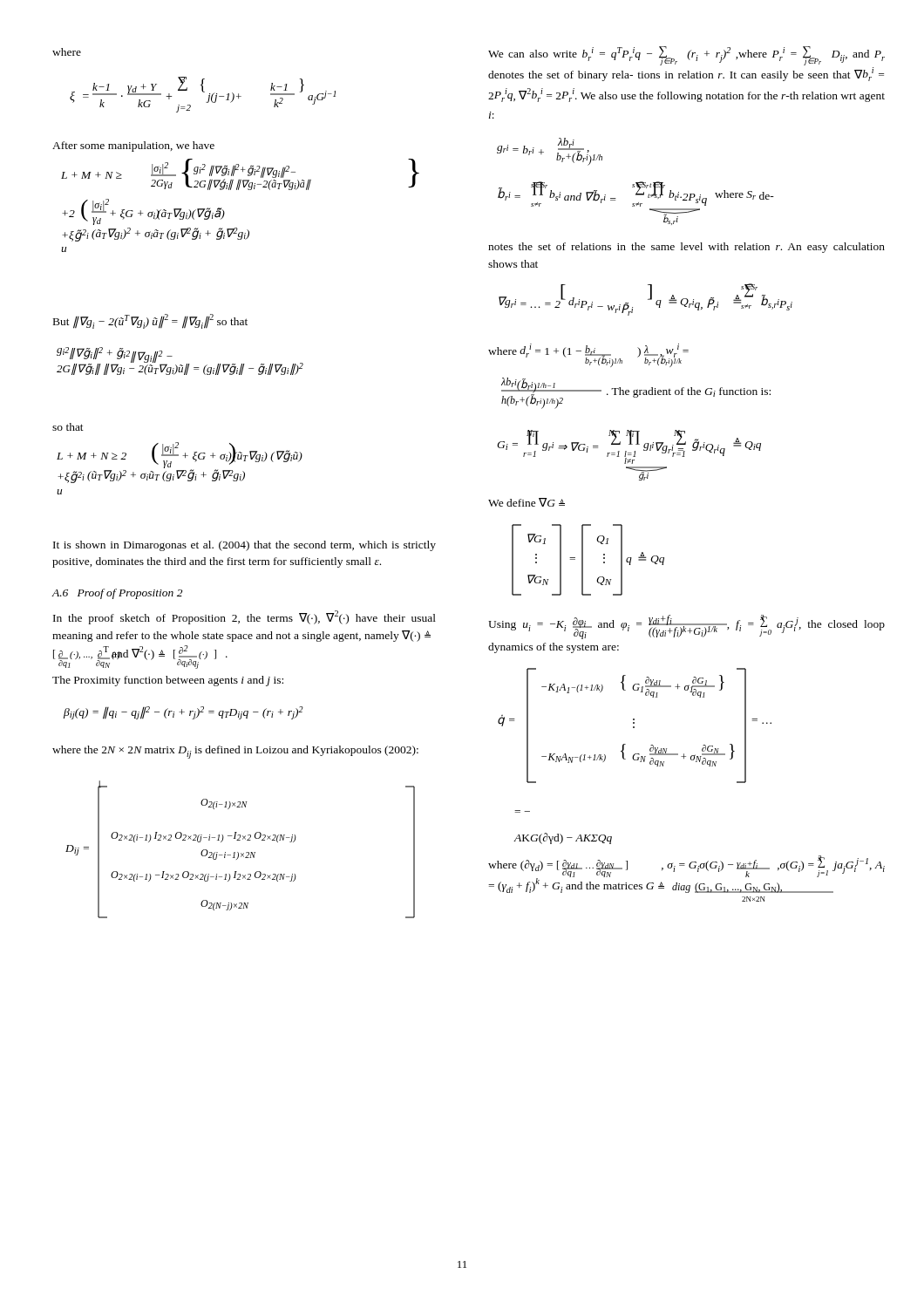The width and height of the screenshot is (924, 1308).
Task: Point to the region starting "Gi = ∏ Ni r=1 gri"
Action: [689, 453]
